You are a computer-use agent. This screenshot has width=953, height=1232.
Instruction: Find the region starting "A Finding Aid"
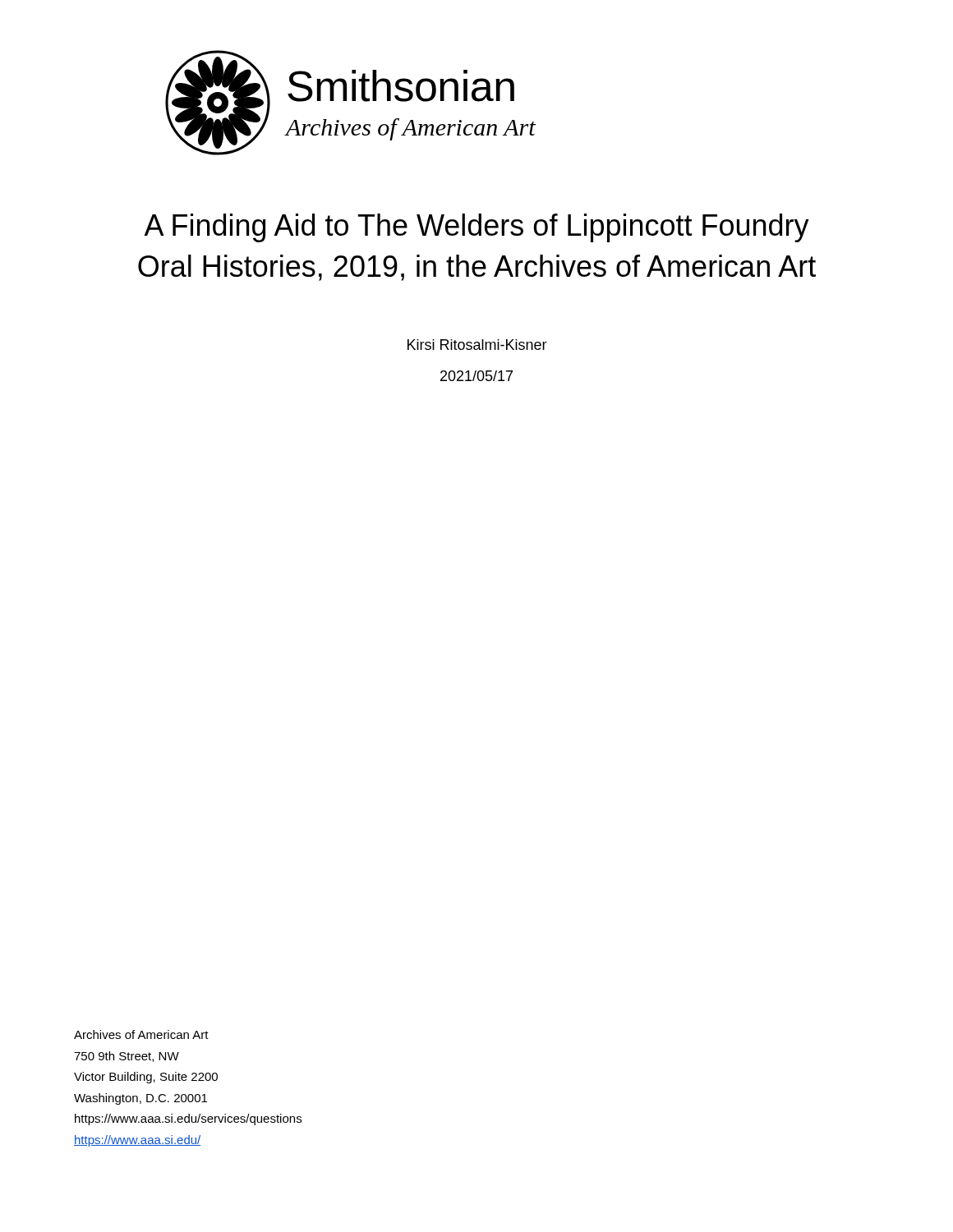point(476,246)
